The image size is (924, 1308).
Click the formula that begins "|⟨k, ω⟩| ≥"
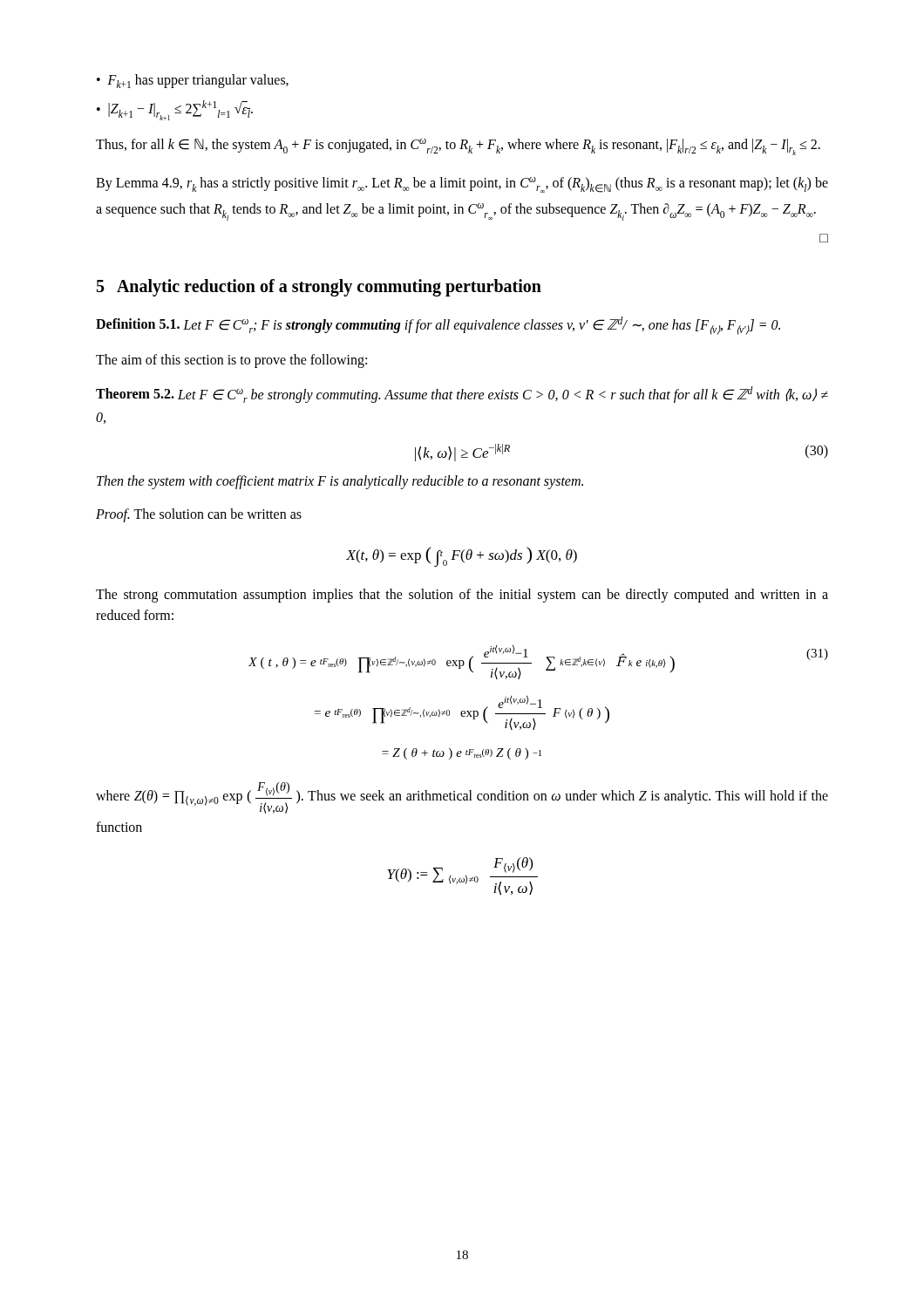(465, 452)
